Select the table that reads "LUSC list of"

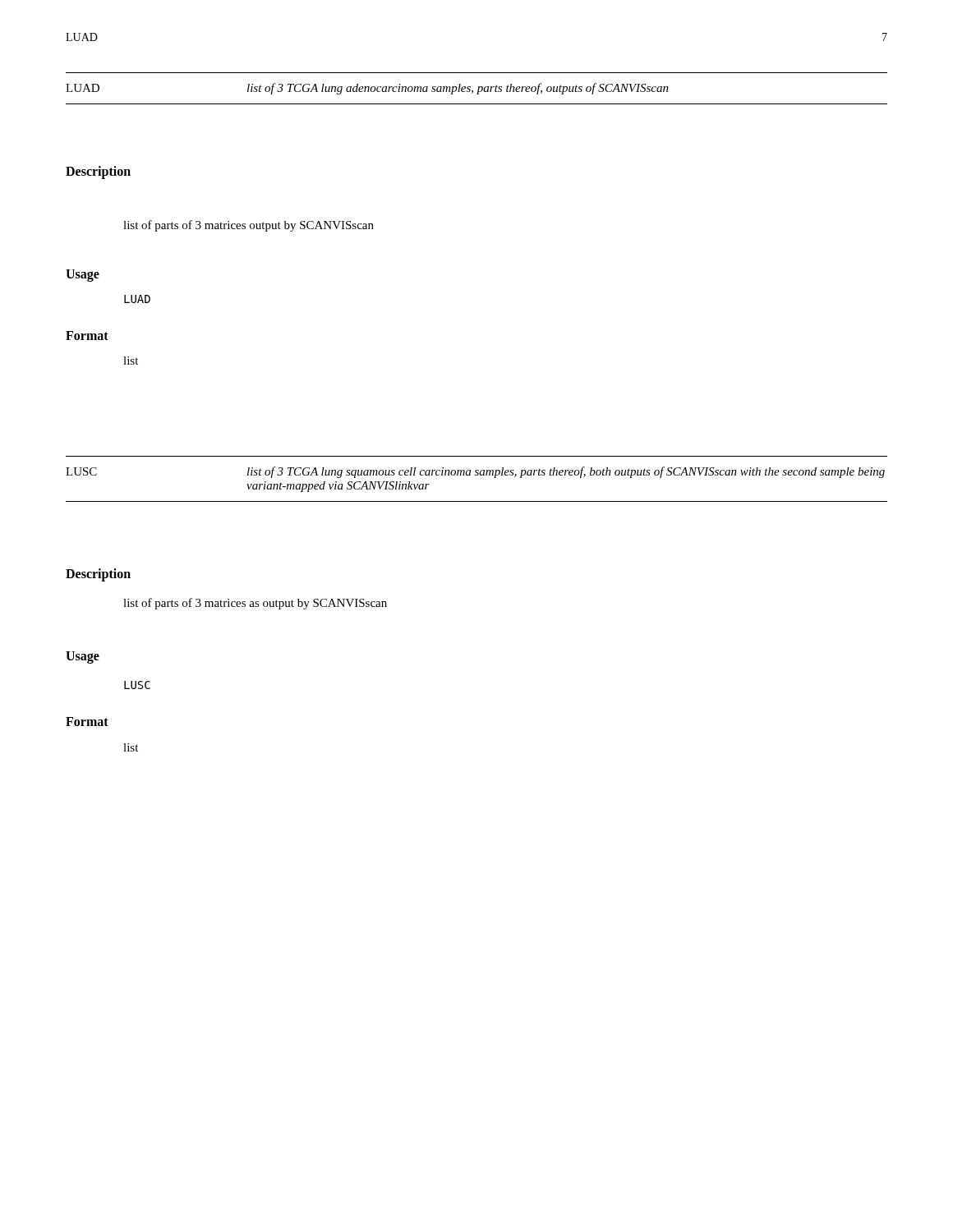[x=476, y=479]
